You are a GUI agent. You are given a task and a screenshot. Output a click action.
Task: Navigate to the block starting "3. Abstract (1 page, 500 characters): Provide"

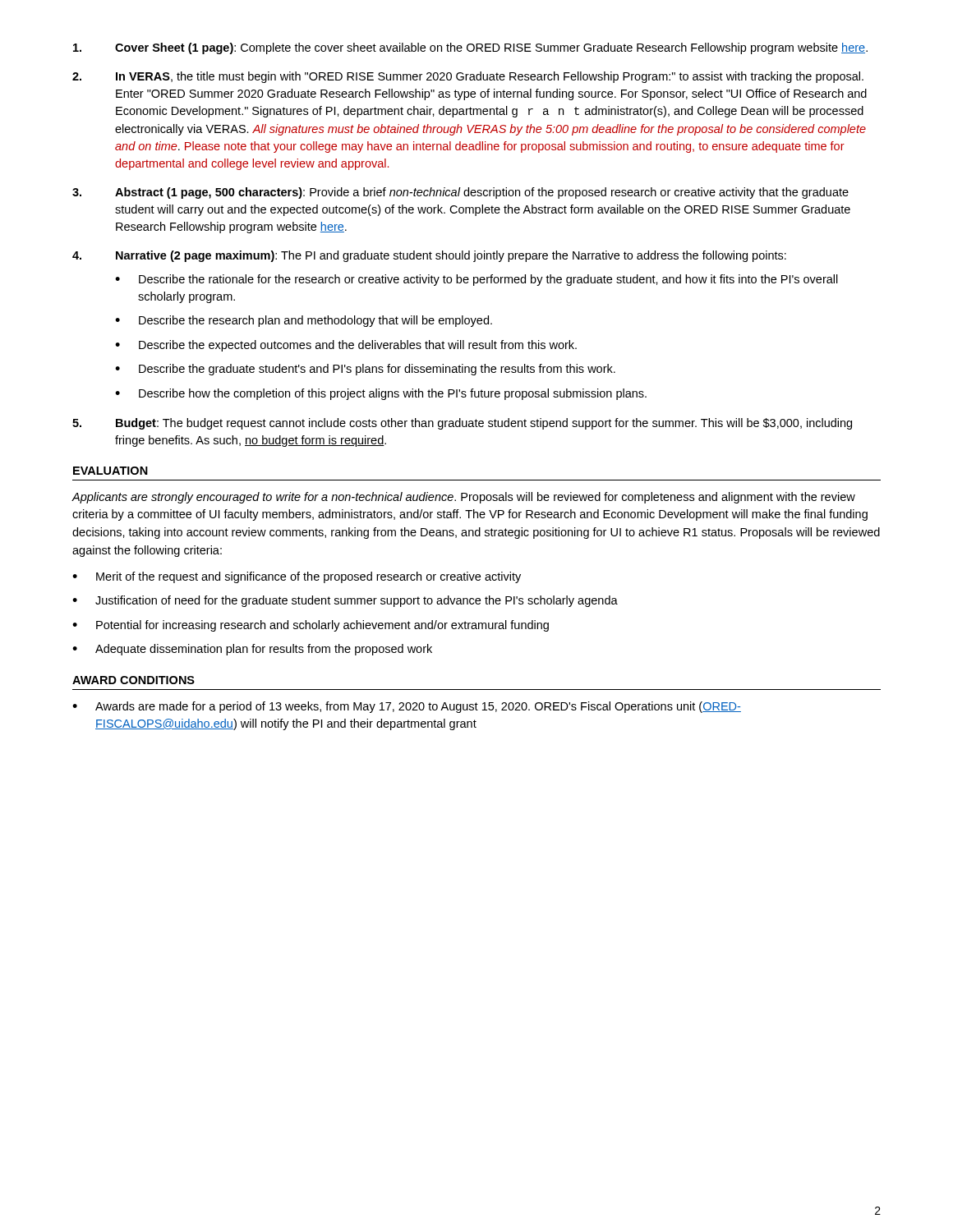[x=476, y=210]
